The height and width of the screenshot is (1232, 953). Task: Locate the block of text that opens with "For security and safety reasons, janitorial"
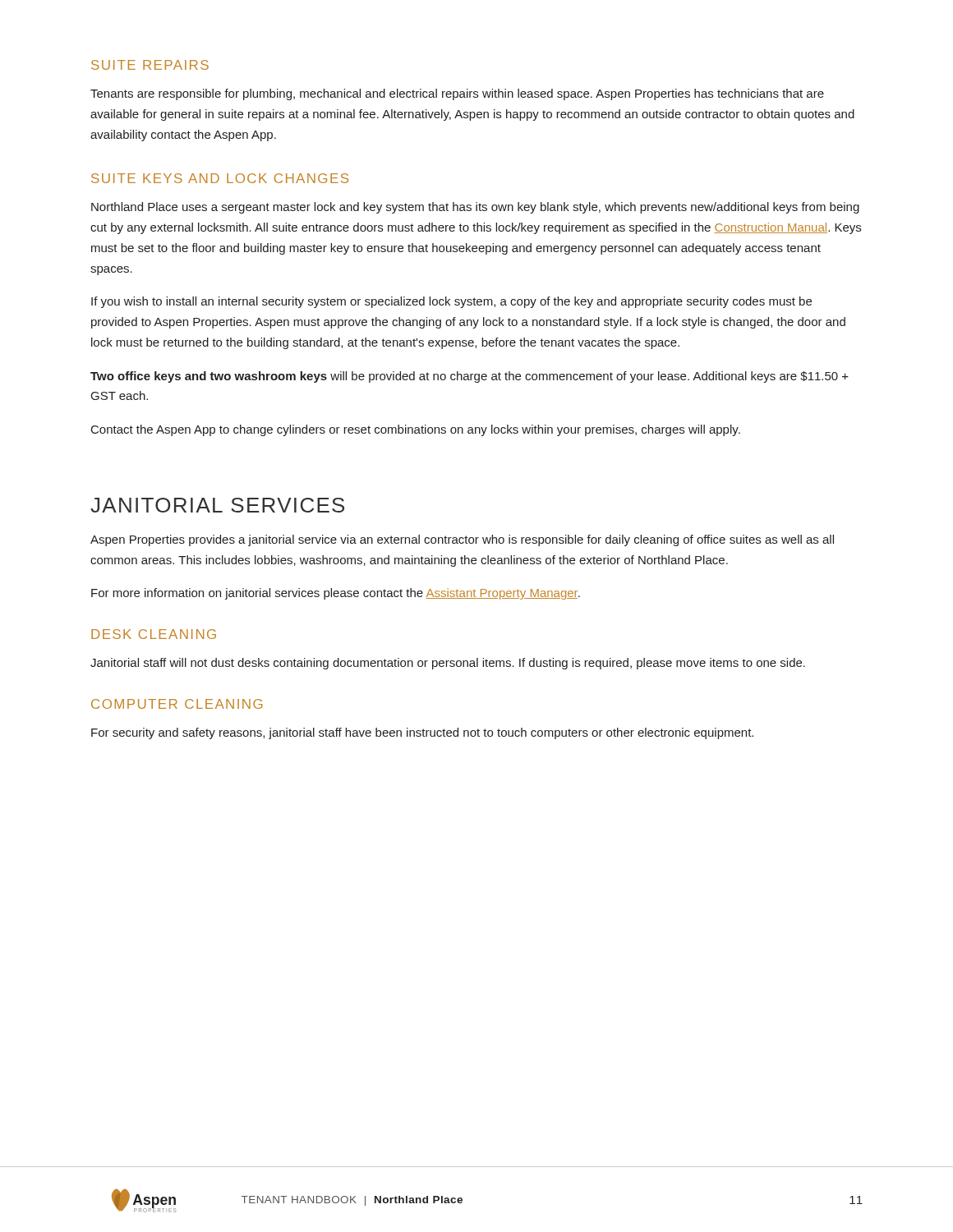[x=422, y=732]
